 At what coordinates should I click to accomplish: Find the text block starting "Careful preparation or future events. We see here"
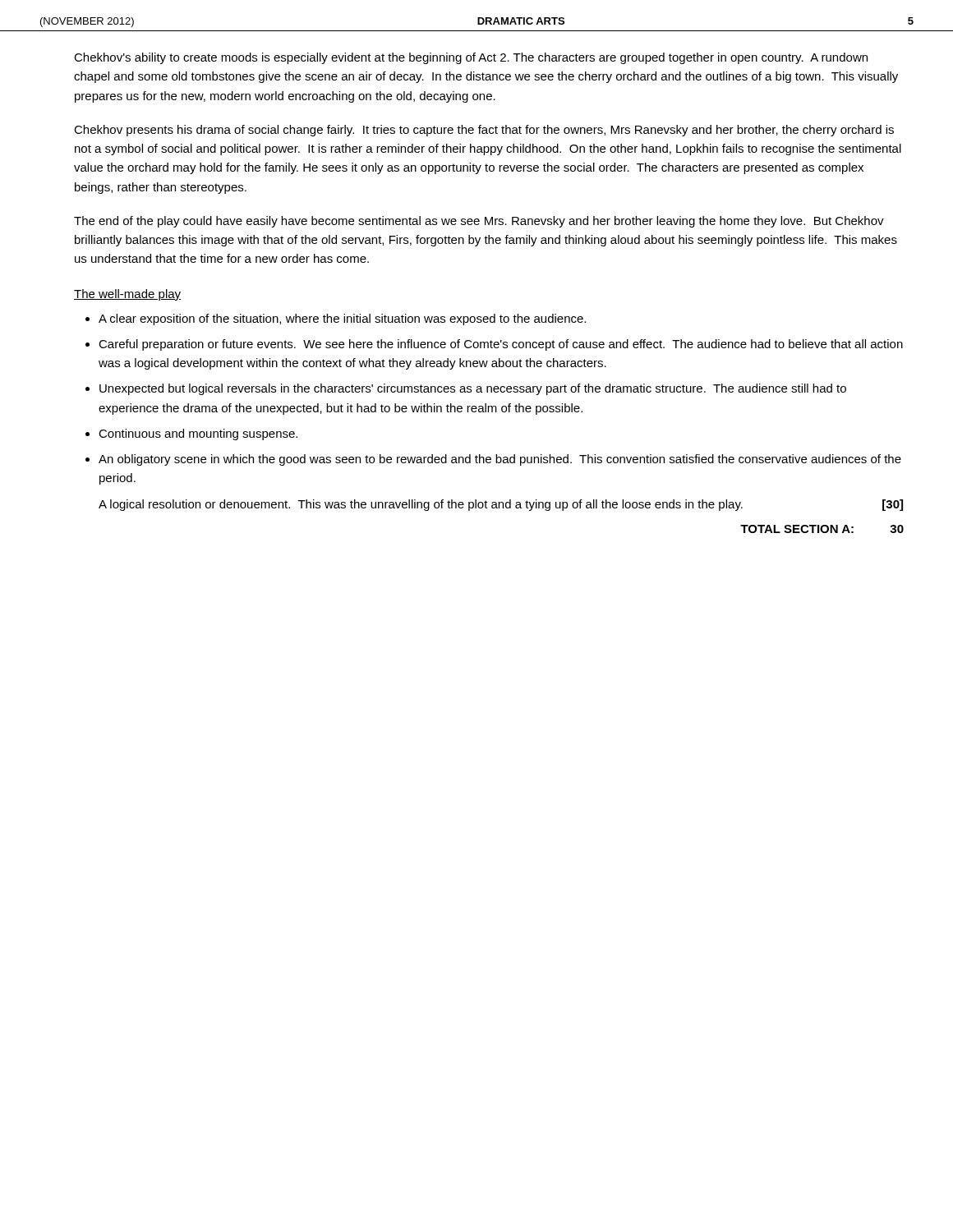pyautogui.click(x=501, y=353)
